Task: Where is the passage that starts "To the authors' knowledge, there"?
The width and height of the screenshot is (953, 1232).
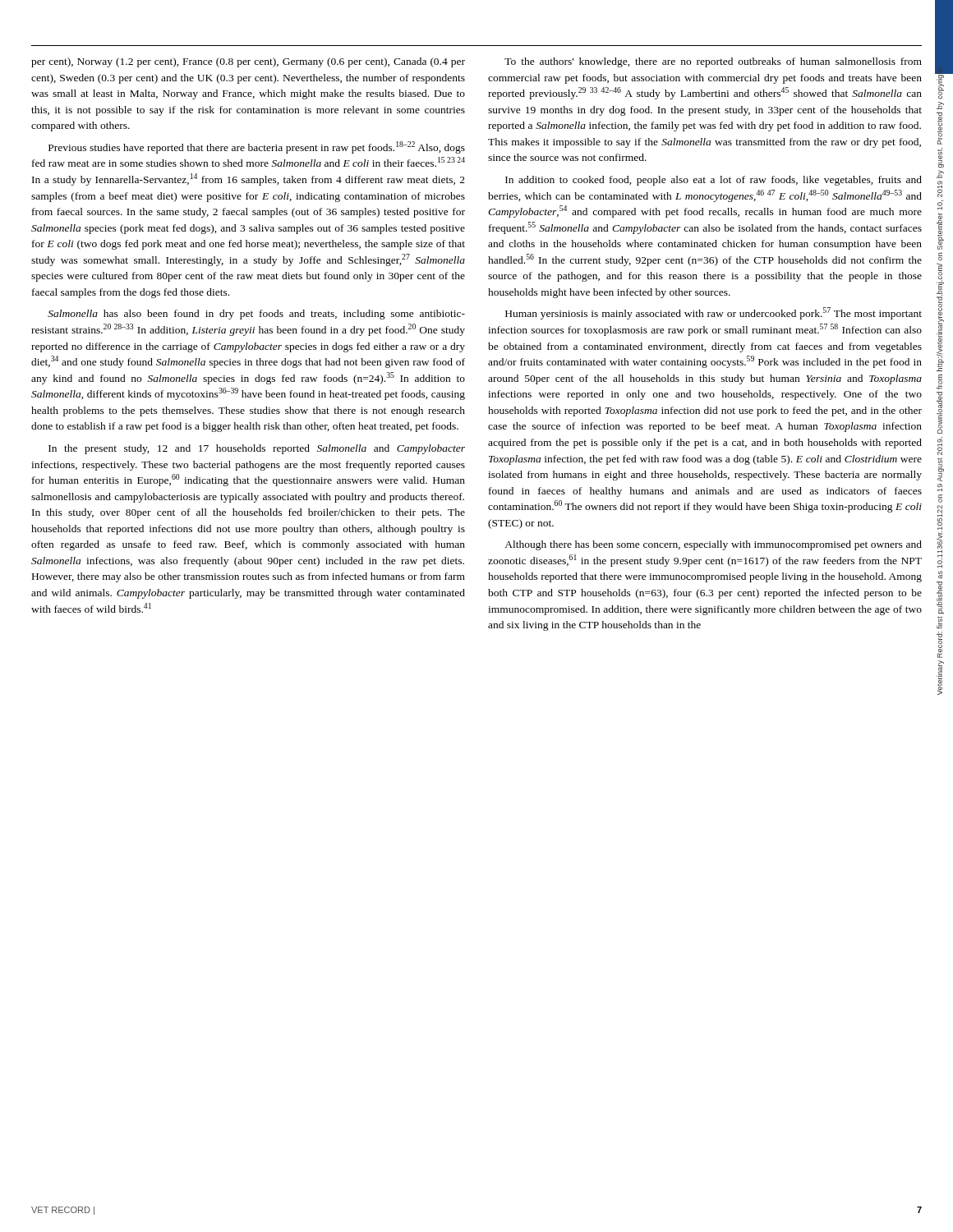Action: pyautogui.click(x=705, y=110)
